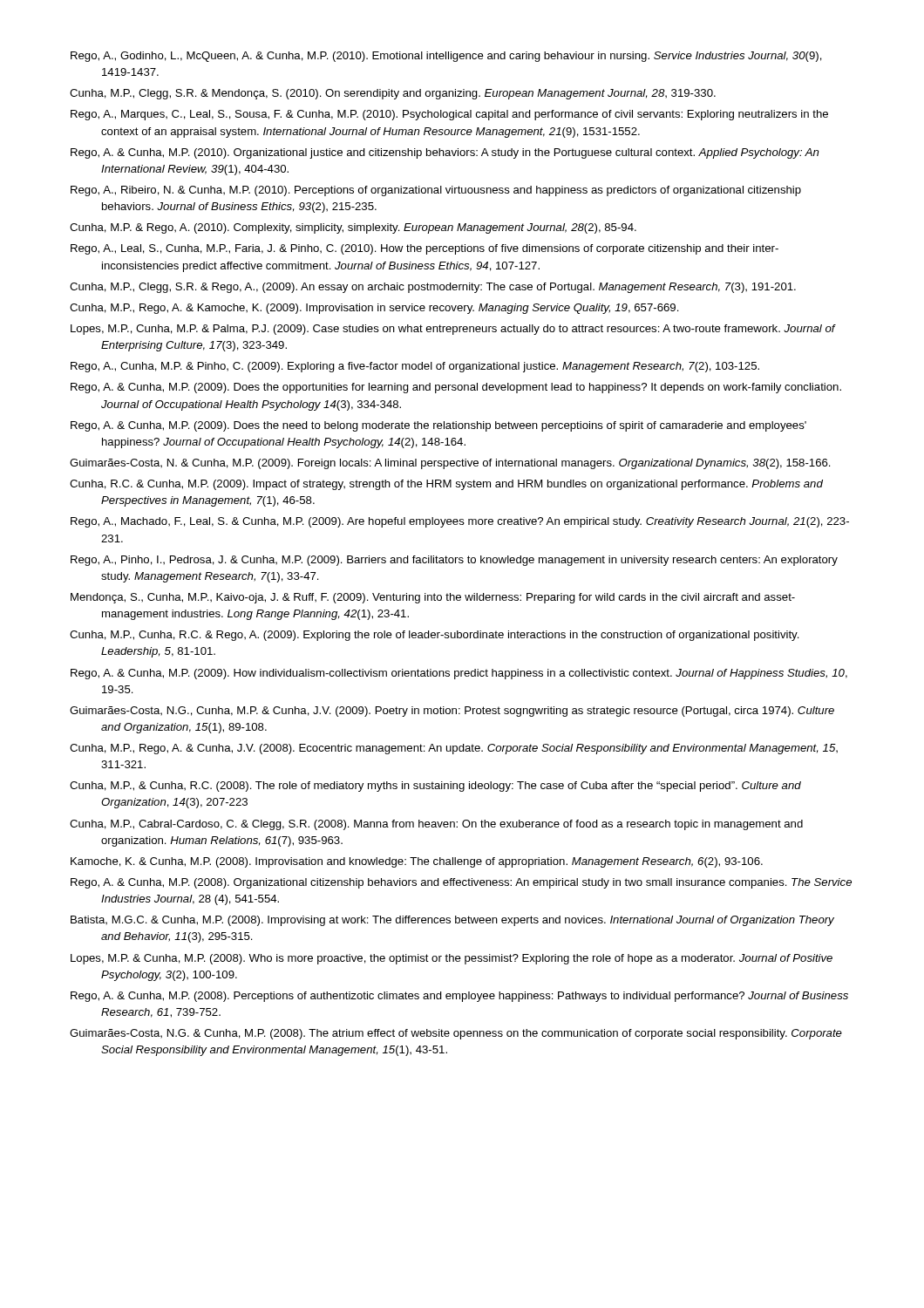Navigate to the region starting "Kamoche, K. & Cunha, M.P. (2008). Improvisation and"

tap(417, 861)
